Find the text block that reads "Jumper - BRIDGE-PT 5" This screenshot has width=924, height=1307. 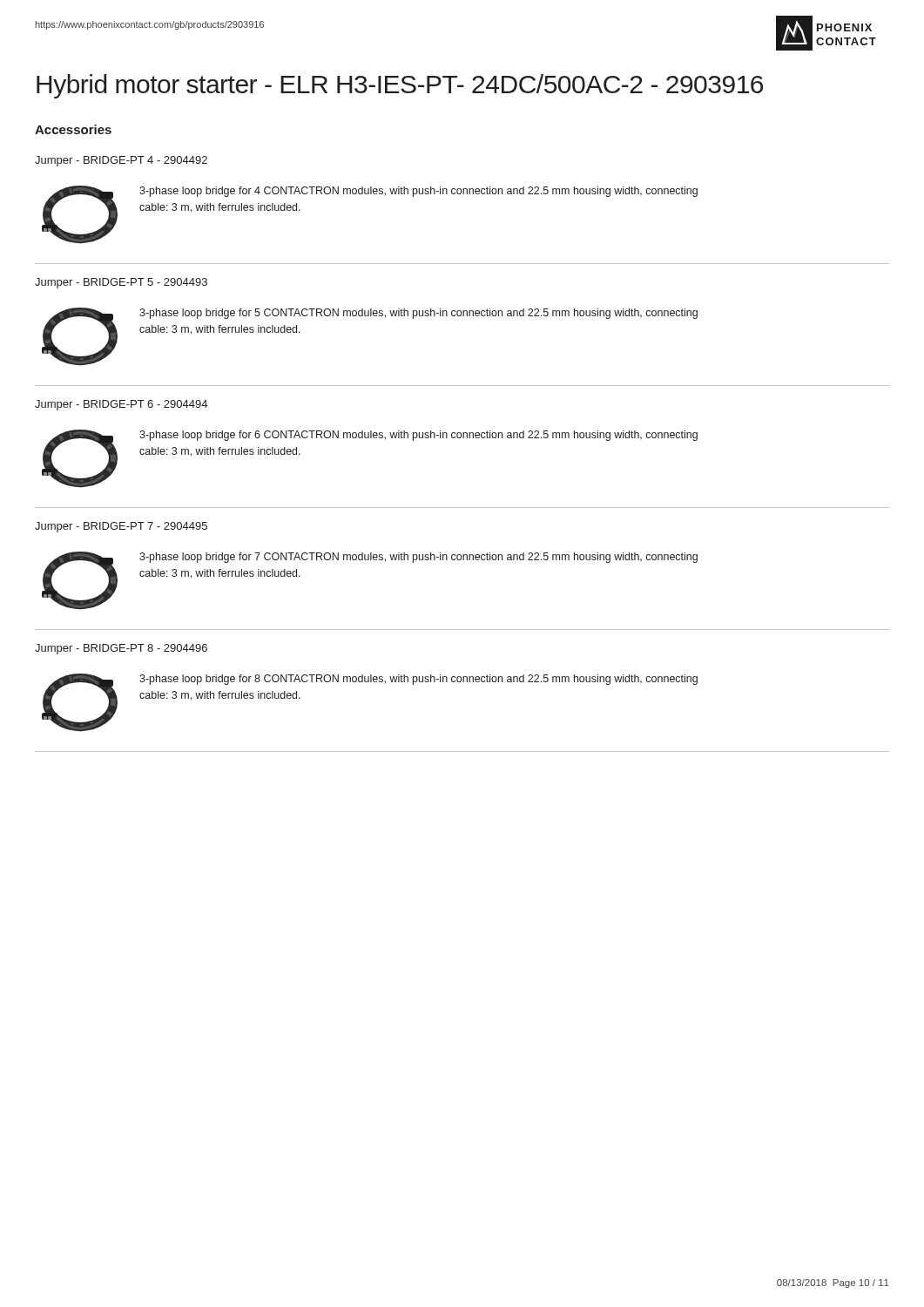pyautogui.click(x=121, y=282)
